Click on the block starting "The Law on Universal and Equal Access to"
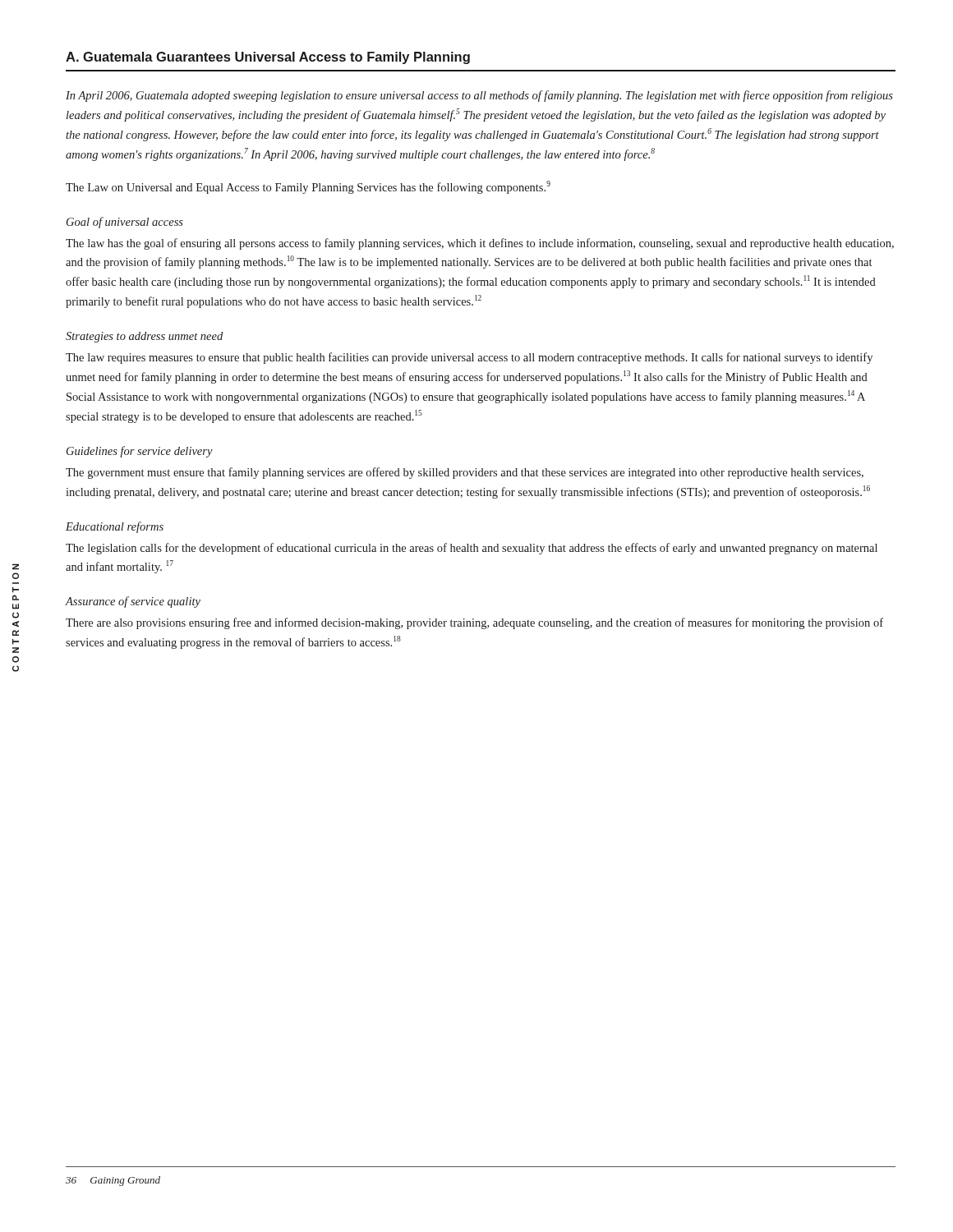Image resolution: width=953 pixels, height=1232 pixels. 308,187
